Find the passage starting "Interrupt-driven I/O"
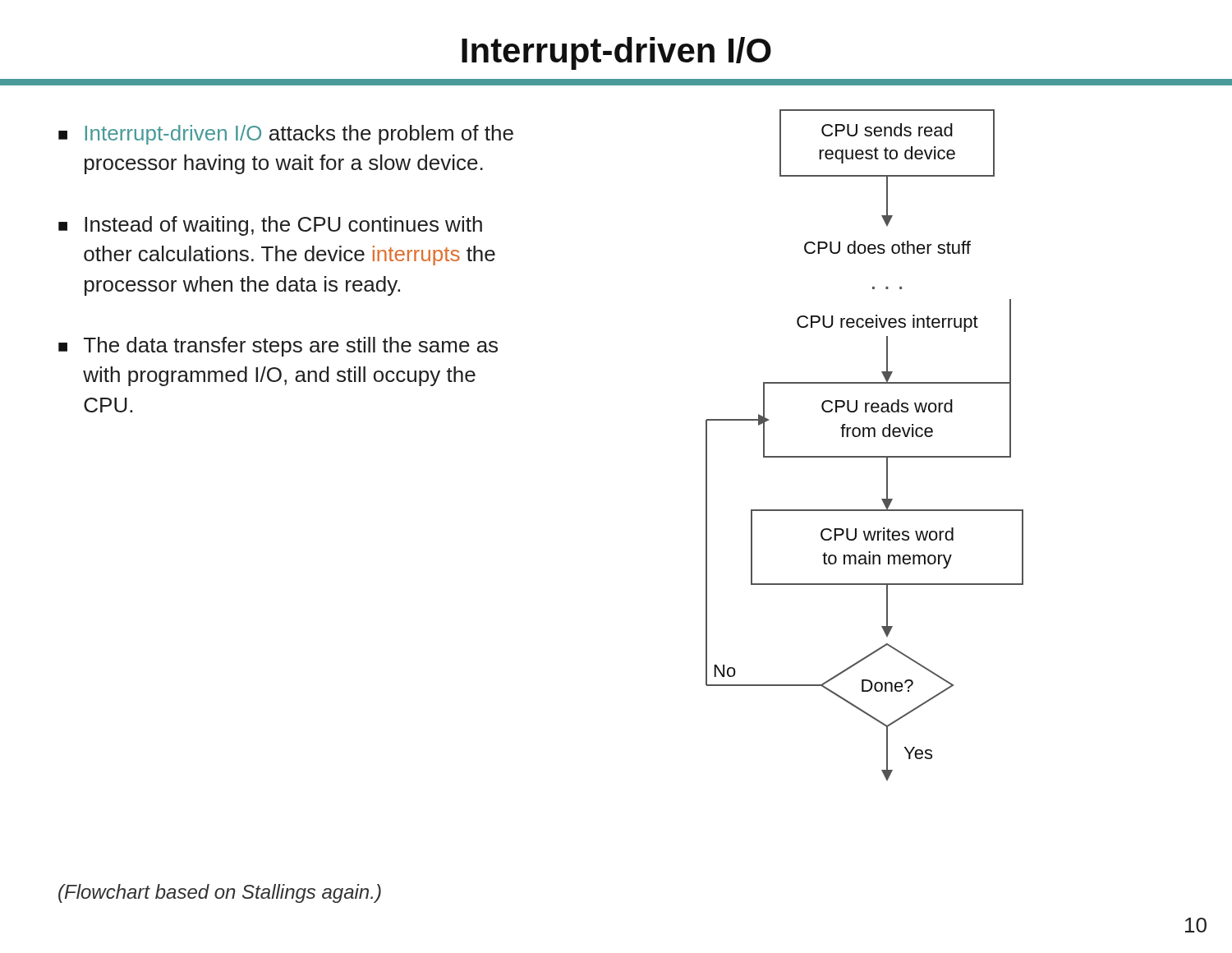This screenshot has height=953, width=1232. 616,51
